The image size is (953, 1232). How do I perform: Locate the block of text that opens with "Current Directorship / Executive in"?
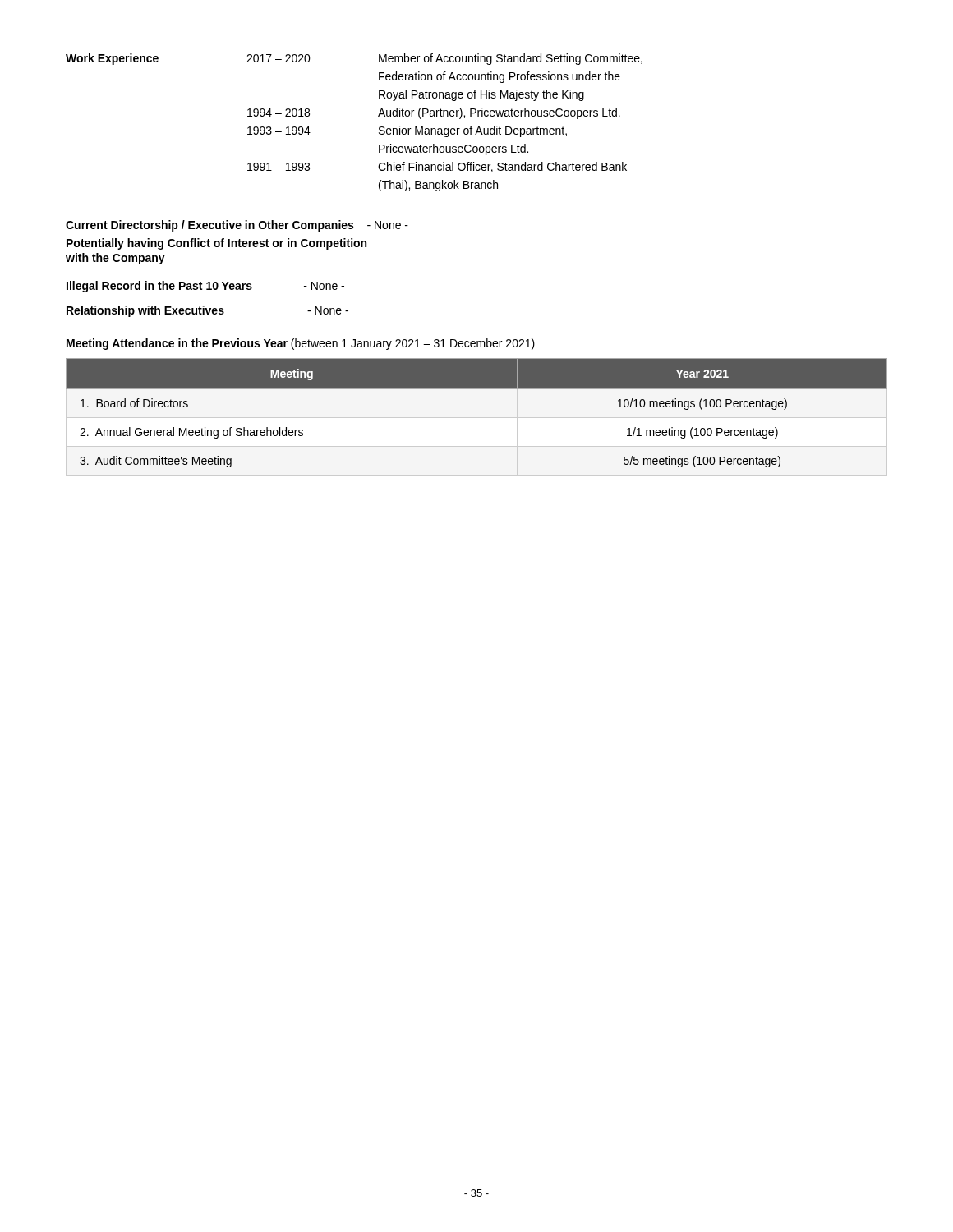[237, 225]
